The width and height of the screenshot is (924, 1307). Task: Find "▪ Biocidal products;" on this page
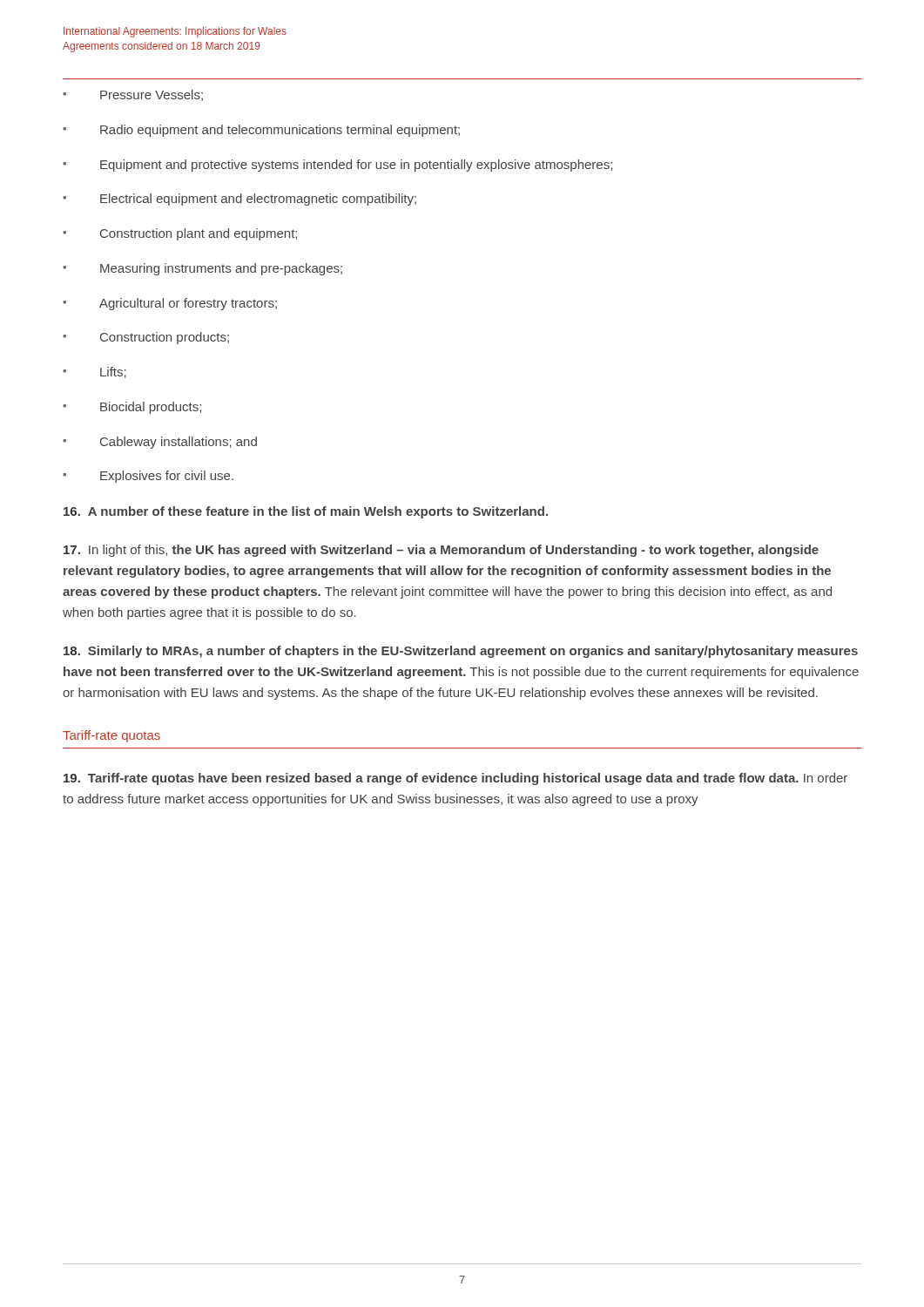(x=132, y=408)
